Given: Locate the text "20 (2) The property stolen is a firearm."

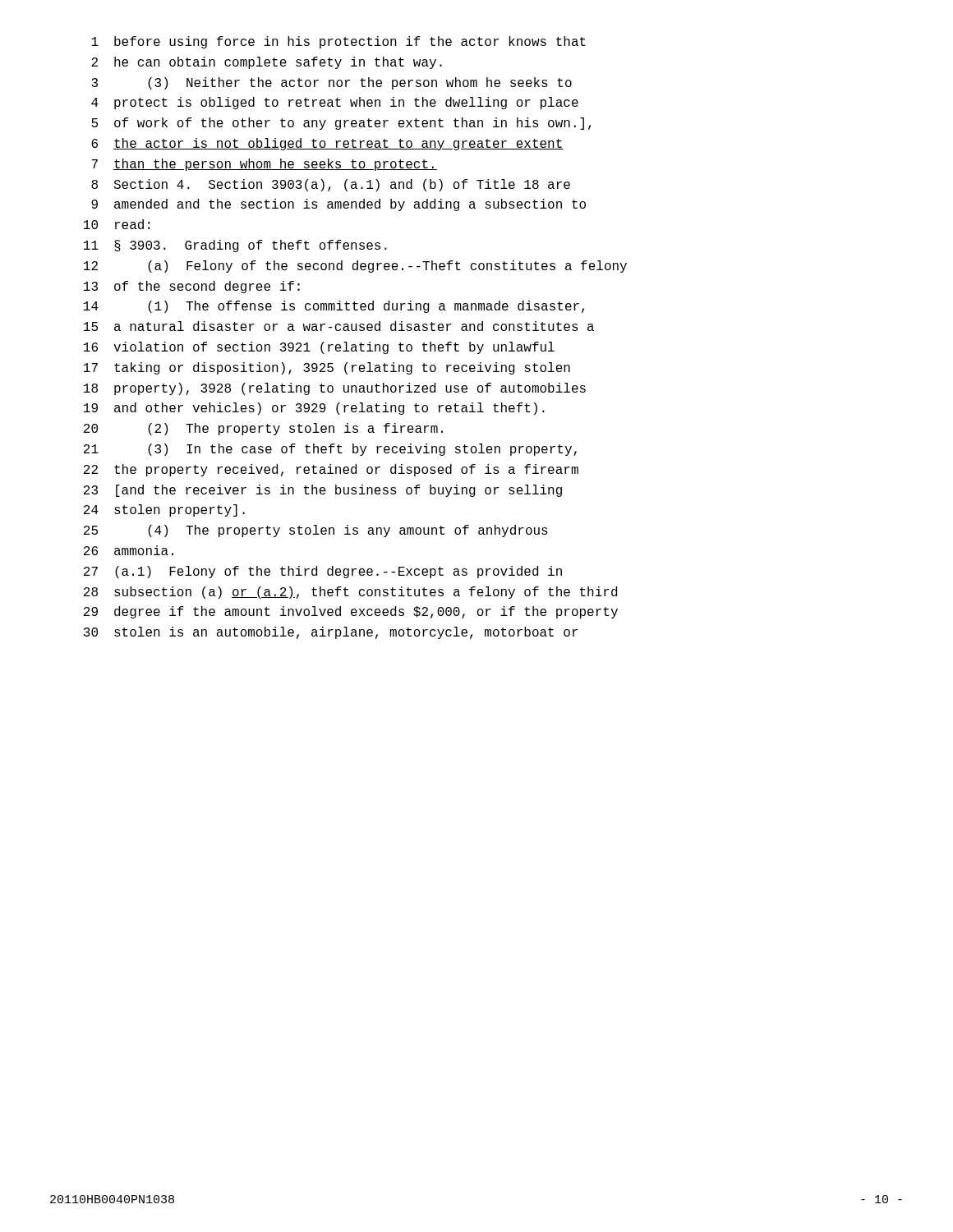Looking at the screenshot, I should [263, 429].
